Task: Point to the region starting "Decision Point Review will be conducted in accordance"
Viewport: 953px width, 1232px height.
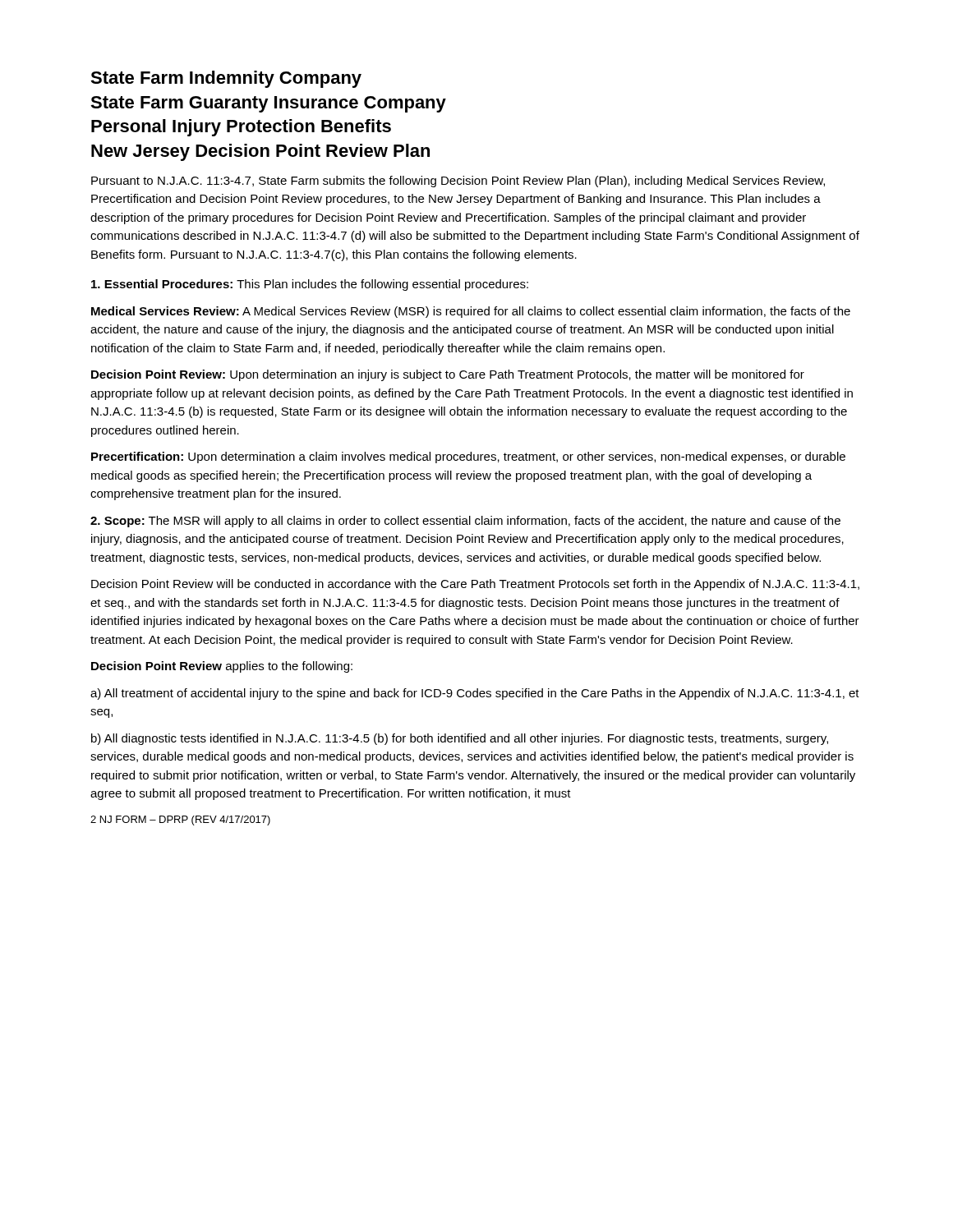Action: 476,612
